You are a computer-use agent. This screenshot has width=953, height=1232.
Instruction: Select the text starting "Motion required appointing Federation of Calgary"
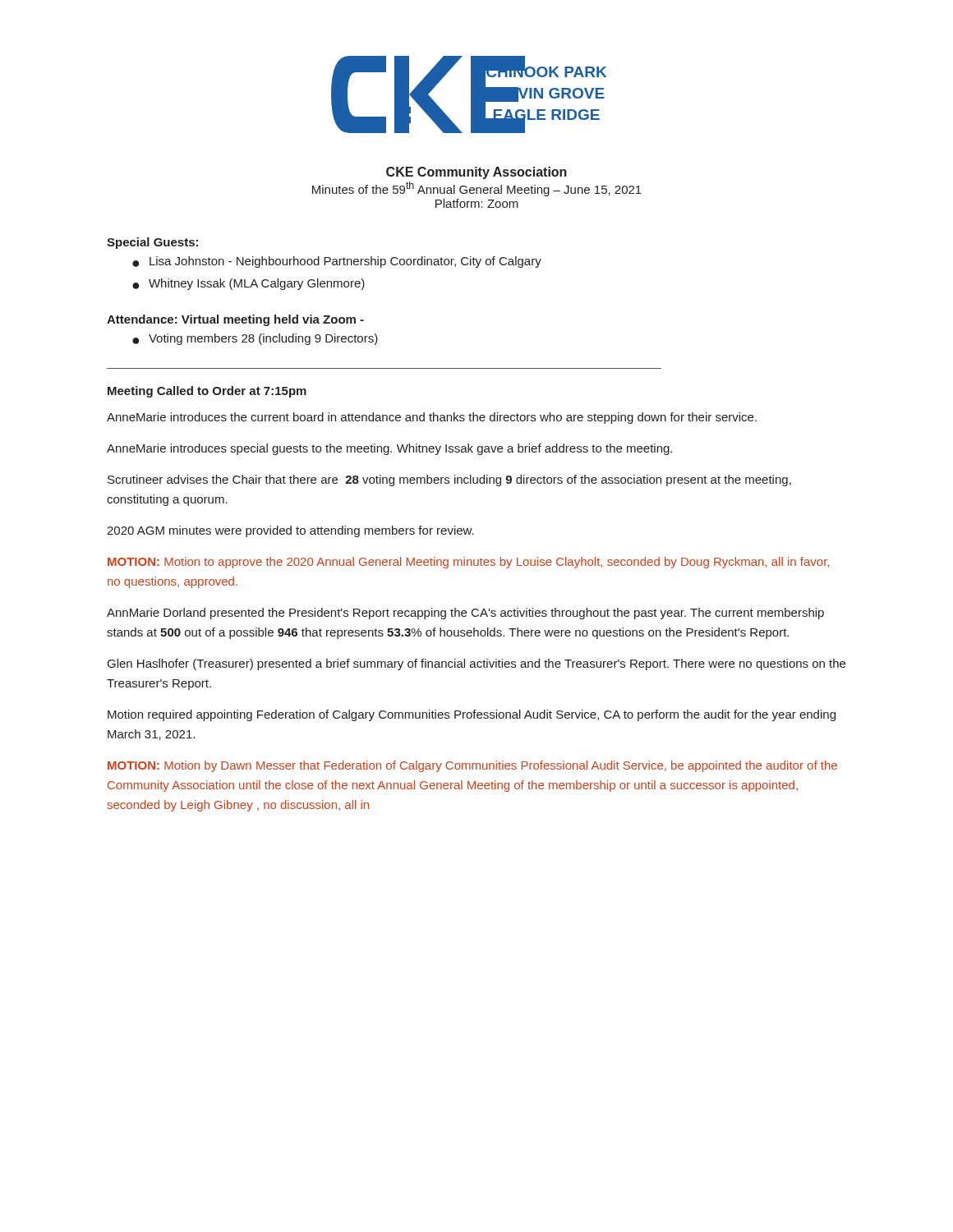(x=472, y=724)
